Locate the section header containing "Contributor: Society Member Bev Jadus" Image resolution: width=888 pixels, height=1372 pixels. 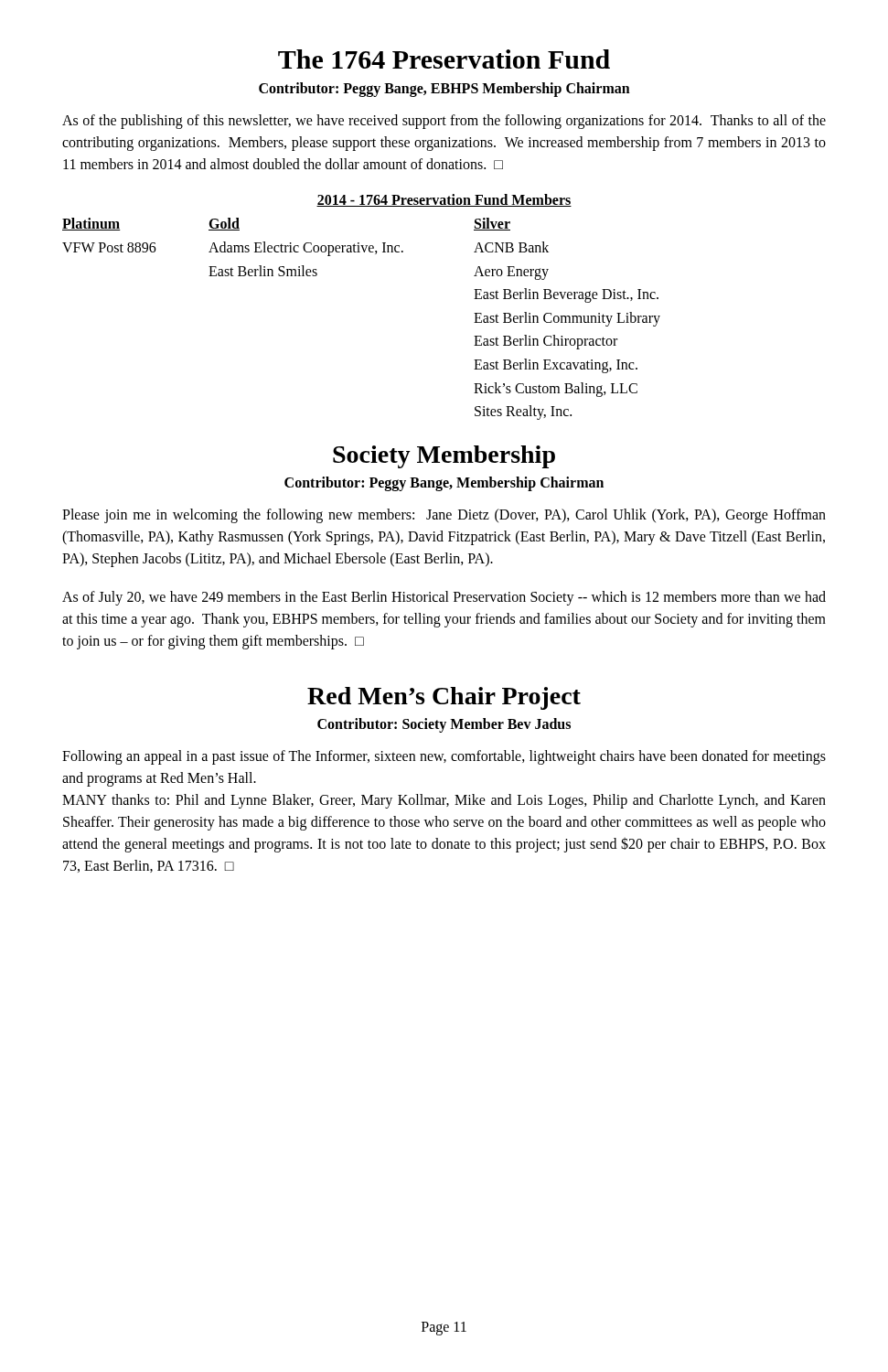[x=444, y=724]
